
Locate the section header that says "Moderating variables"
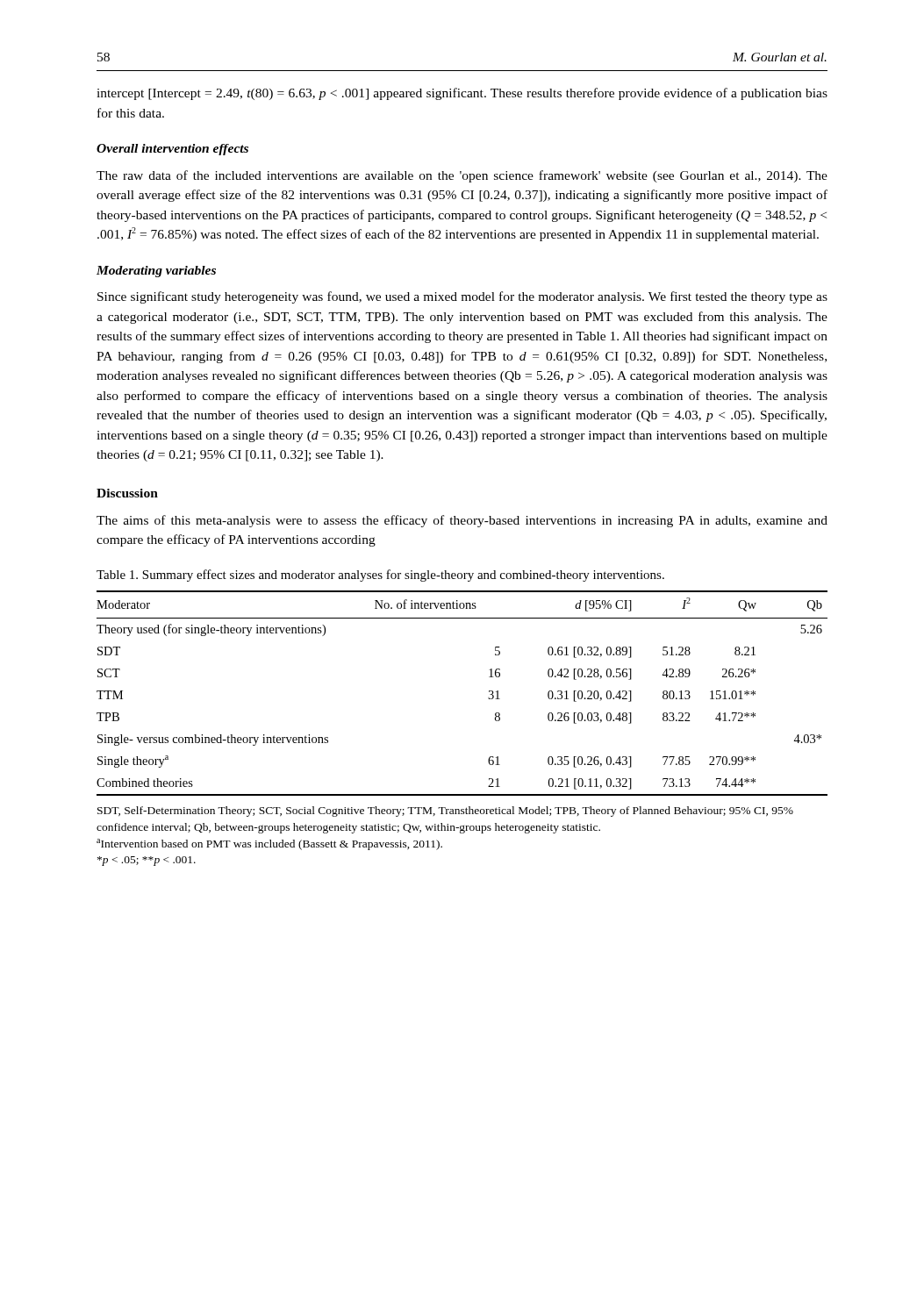(x=156, y=270)
